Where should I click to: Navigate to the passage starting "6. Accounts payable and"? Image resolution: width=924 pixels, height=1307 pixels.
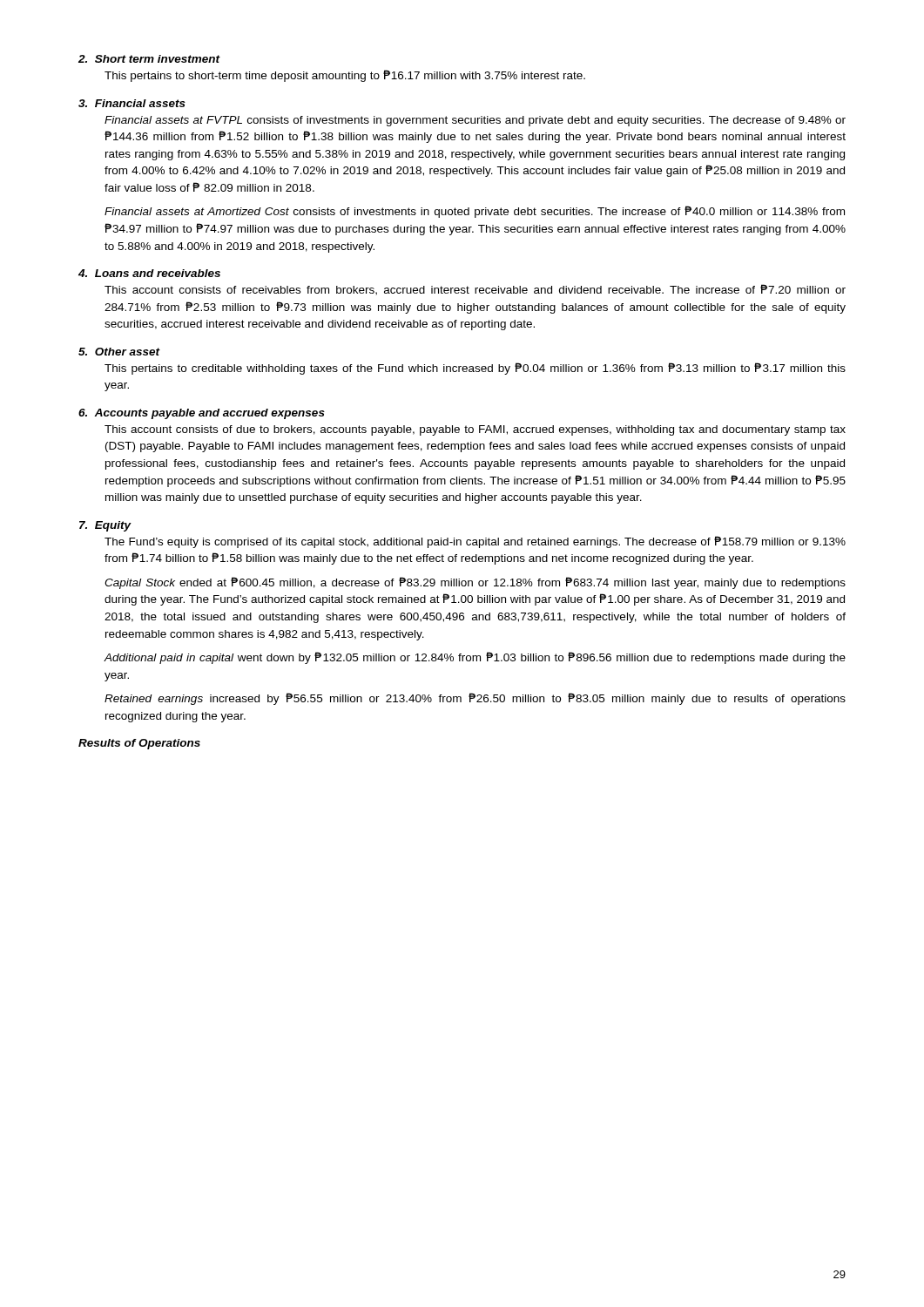462,456
